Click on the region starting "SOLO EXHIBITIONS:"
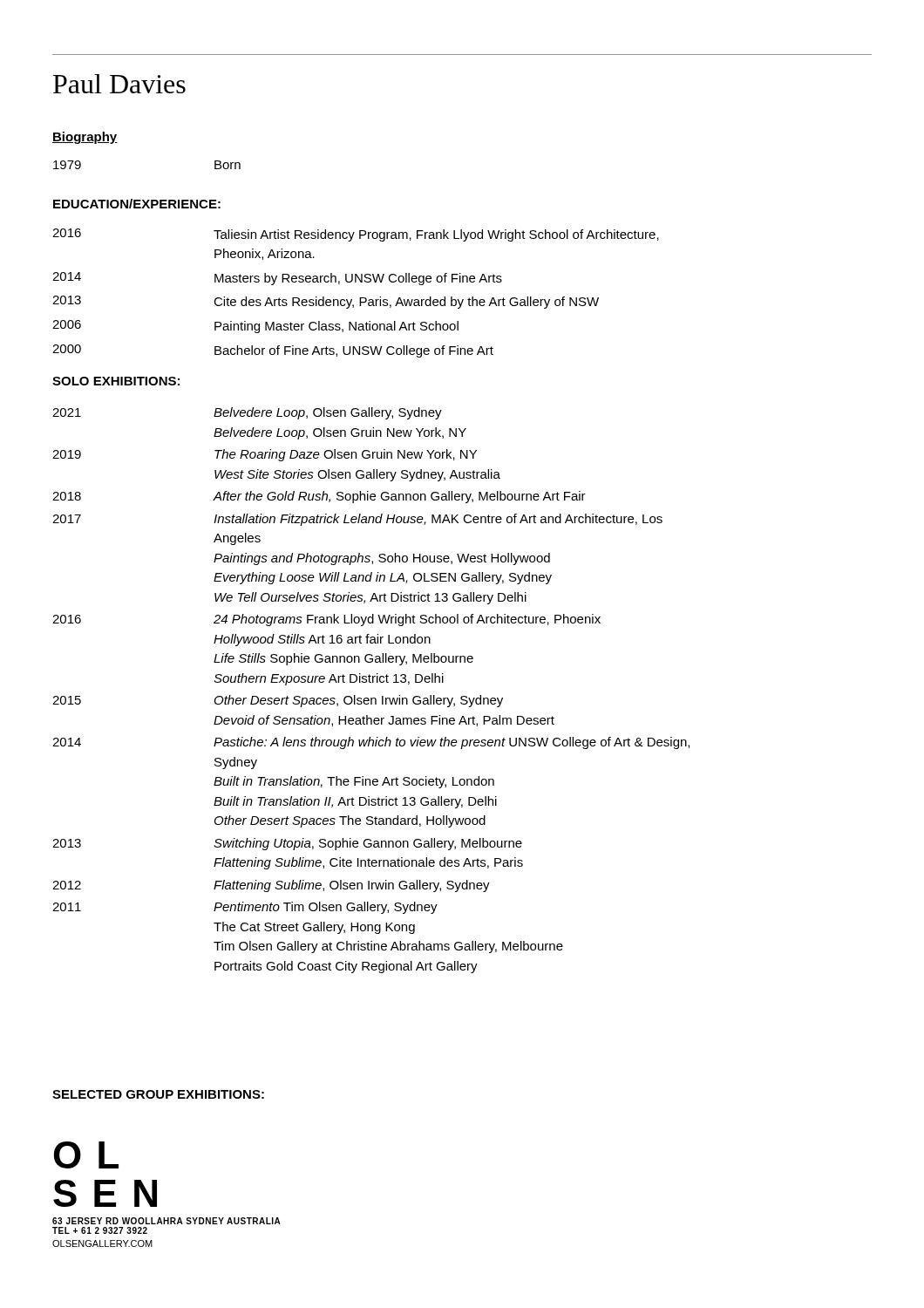 (x=117, y=381)
